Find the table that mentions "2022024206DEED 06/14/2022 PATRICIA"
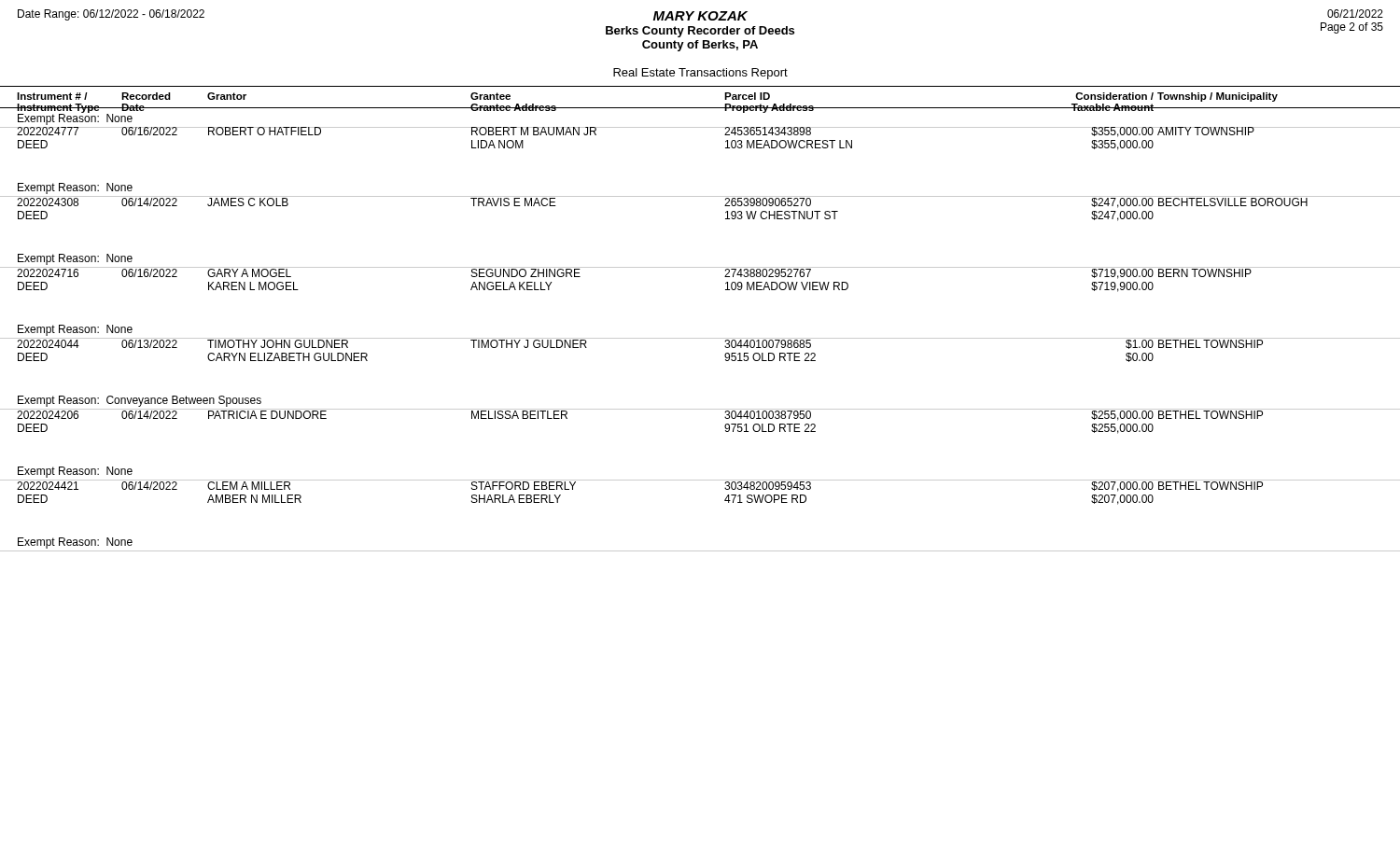The width and height of the screenshot is (1400, 850). click(x=700, y=432)
